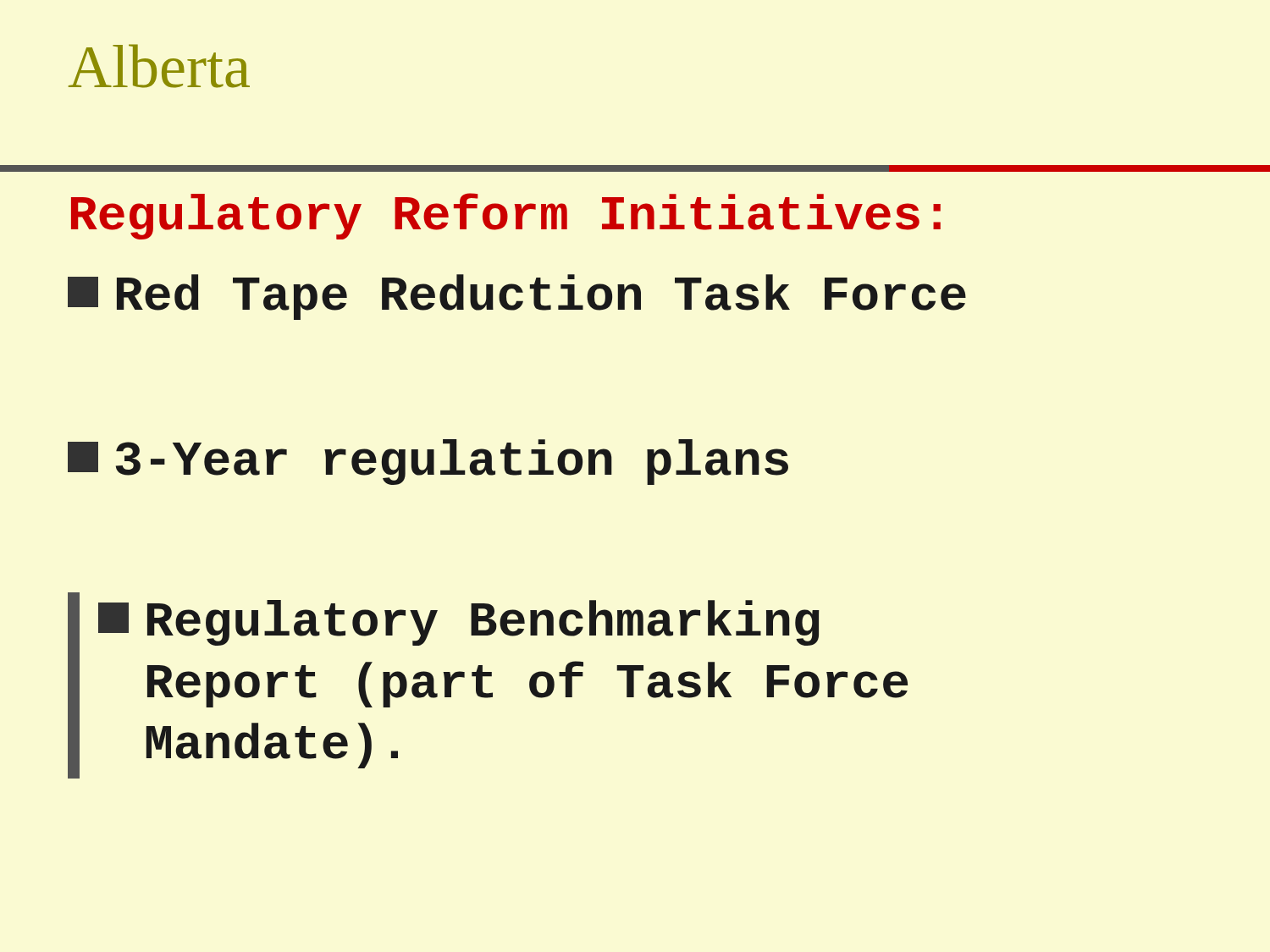Locate the text "3-Year regulation plans"
Screen dimensions: 952x1270
[429, 462]
